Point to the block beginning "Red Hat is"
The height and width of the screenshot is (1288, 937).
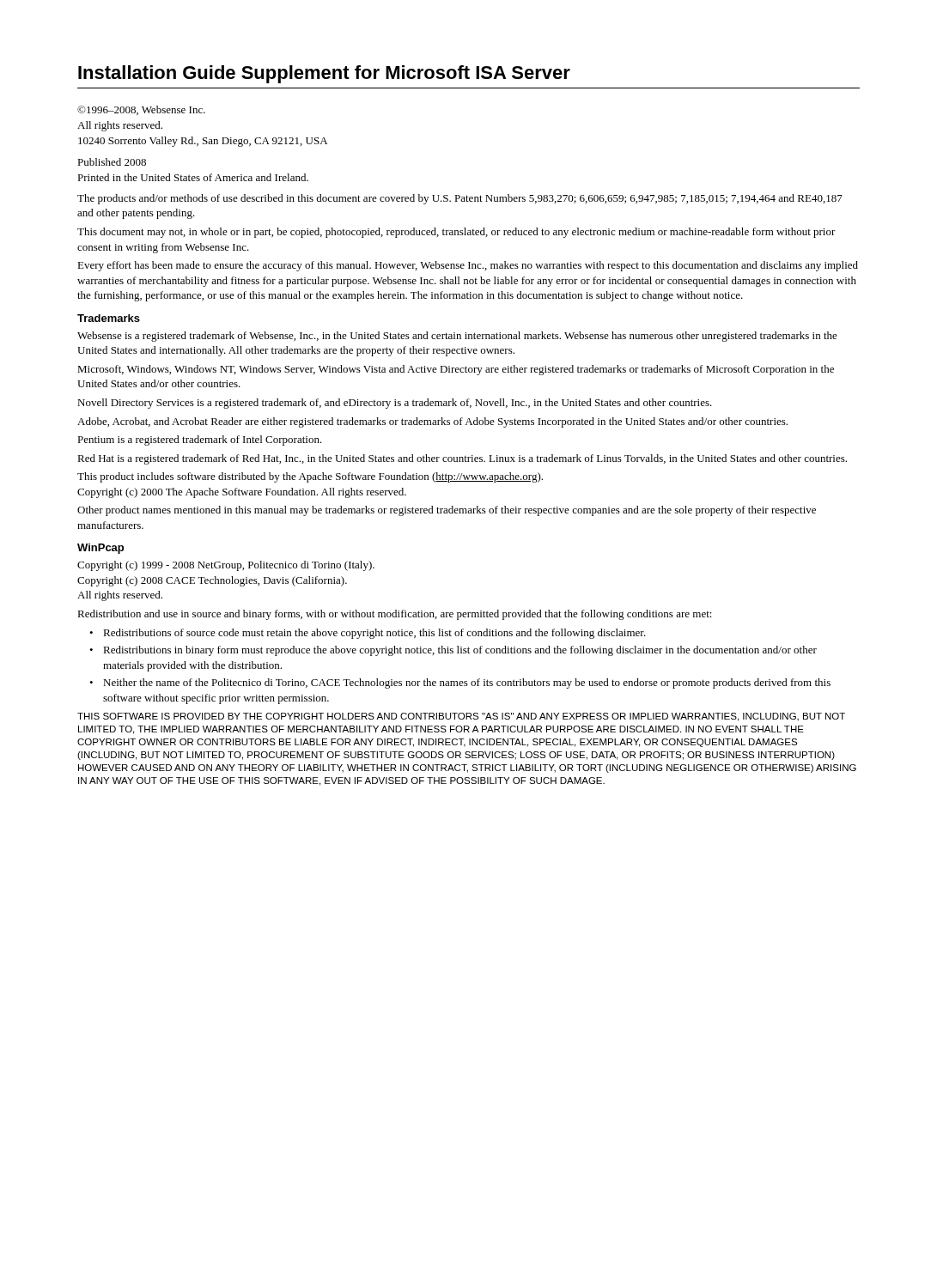(463, 458)
